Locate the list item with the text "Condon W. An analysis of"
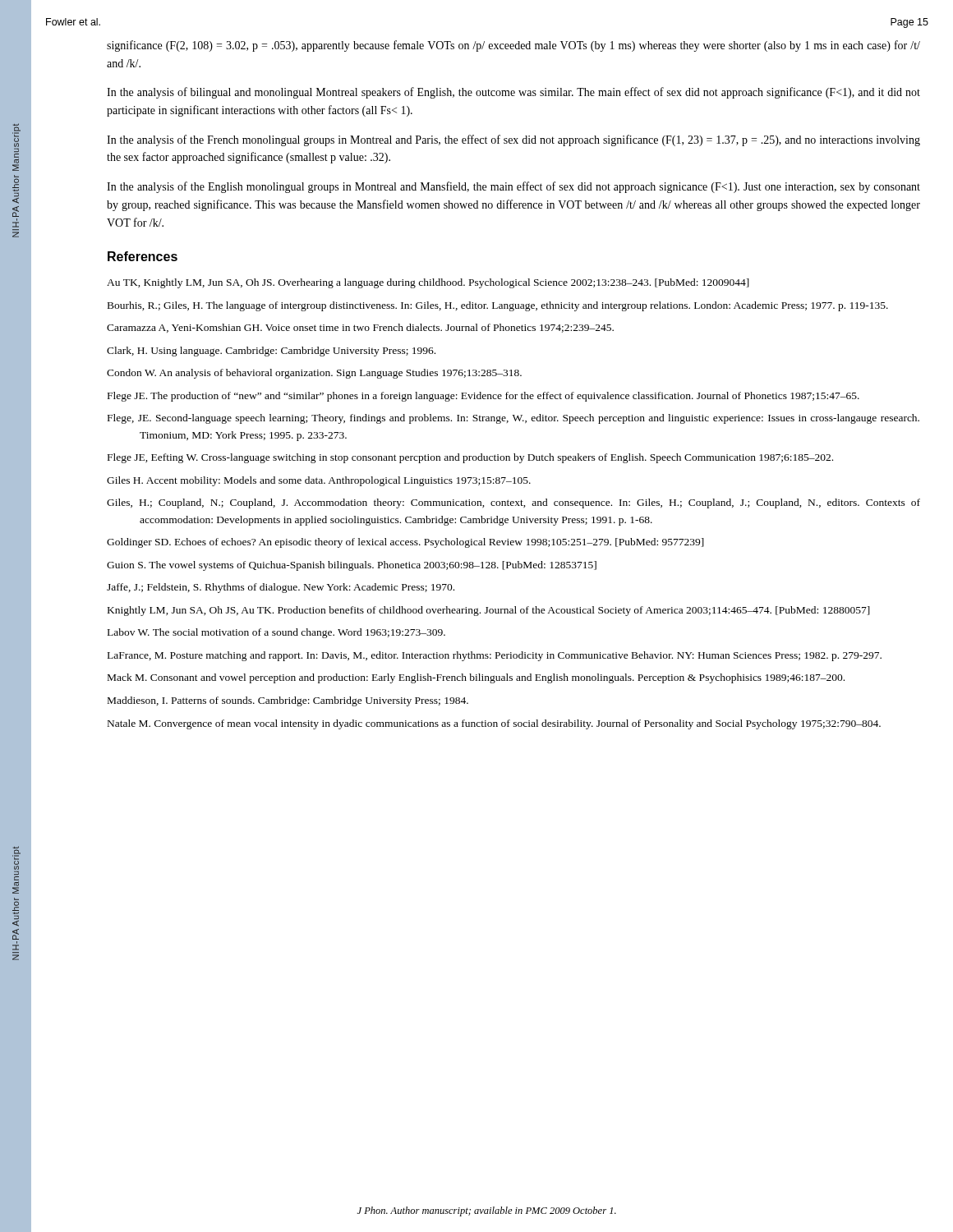Viewport: 953px width, 1232px height. pyautogui.click(x=314, y=373)
